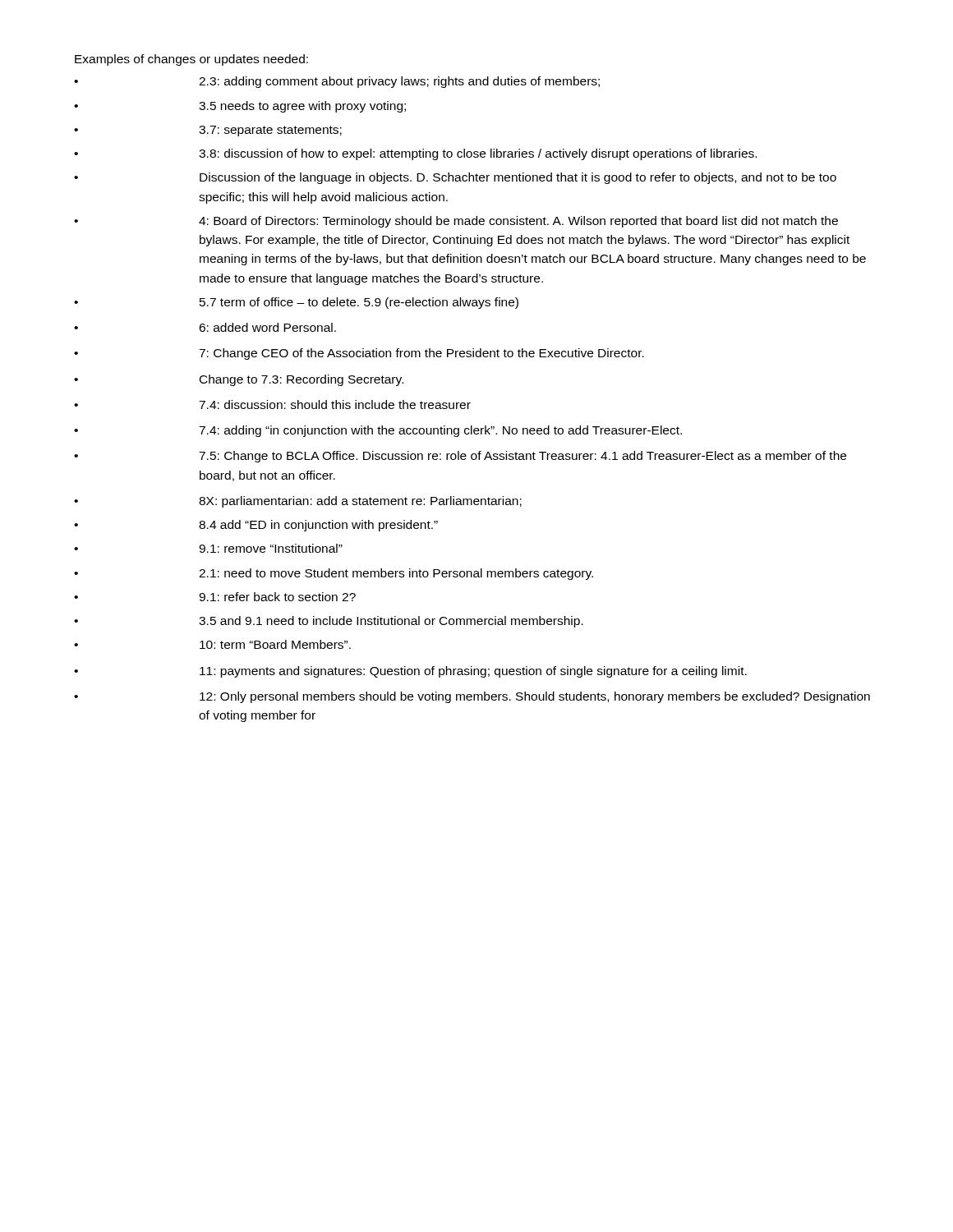The width and height of the screenshot is (953, 1232).
Task: Find the region starting "• 7: Change CEO of"
Action: pyautogui.click(x=476, y=353)
